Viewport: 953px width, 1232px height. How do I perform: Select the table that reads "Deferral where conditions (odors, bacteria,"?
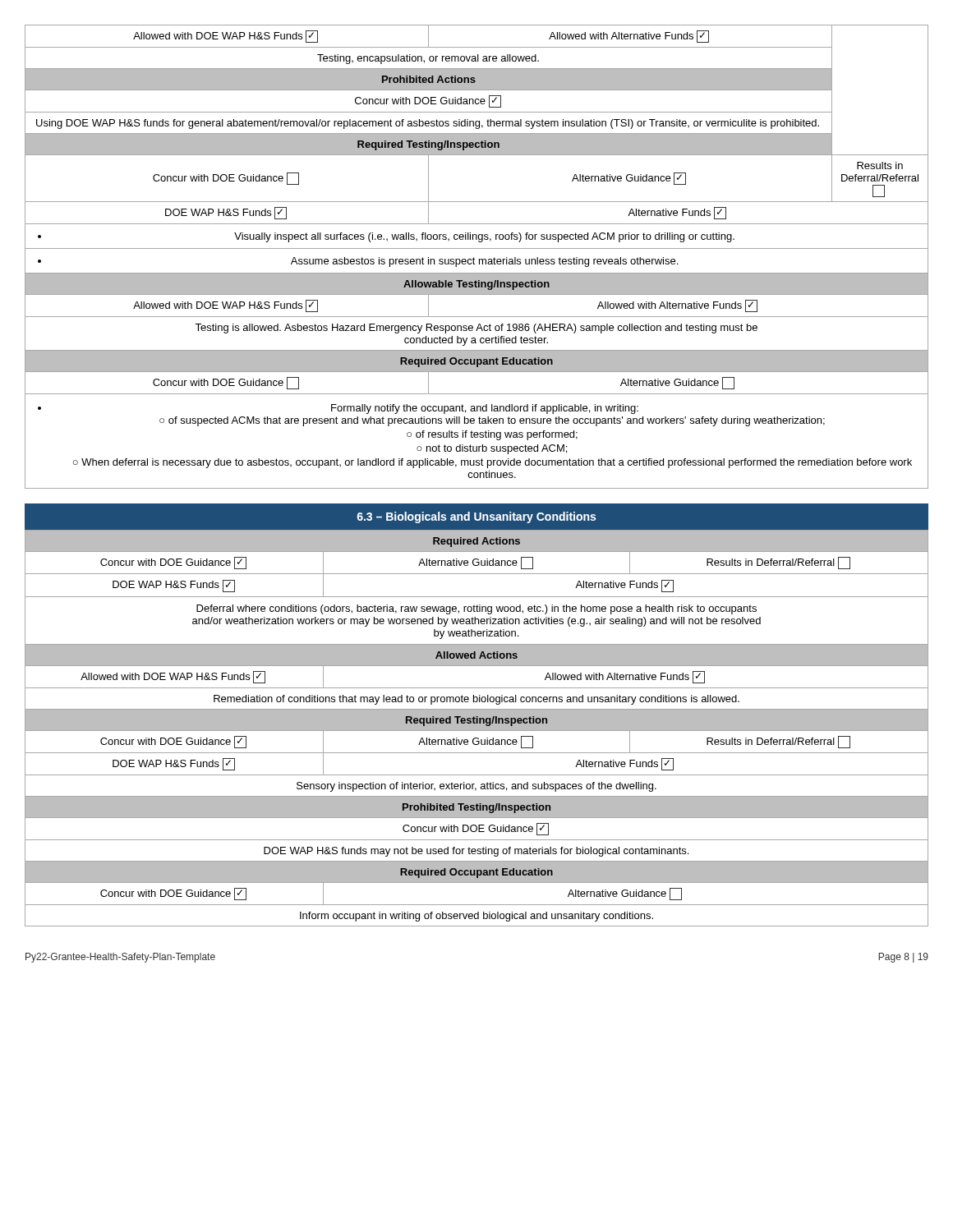[476, 728]
